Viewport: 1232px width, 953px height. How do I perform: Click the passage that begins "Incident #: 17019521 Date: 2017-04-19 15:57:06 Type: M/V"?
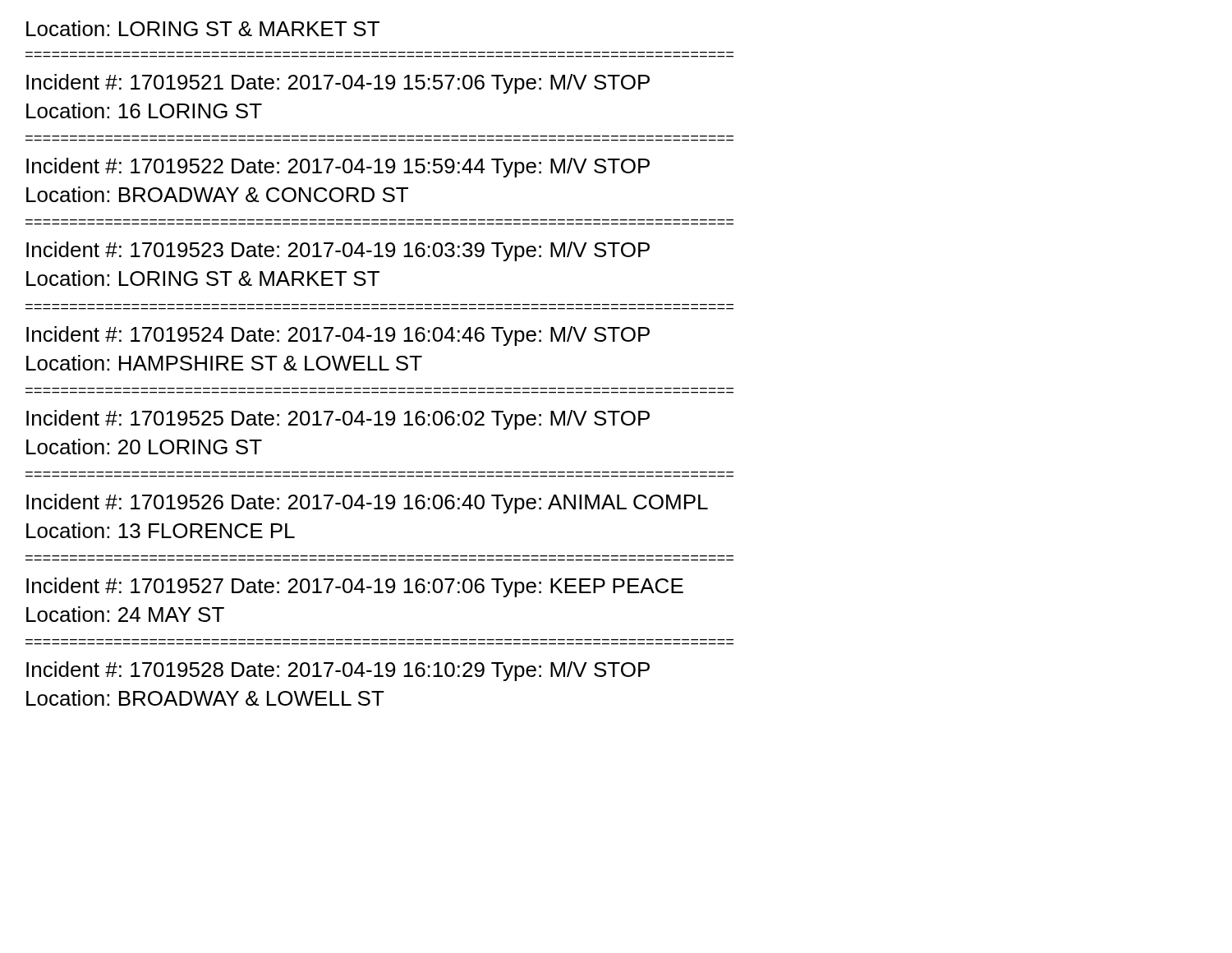[x=616, y=97]
